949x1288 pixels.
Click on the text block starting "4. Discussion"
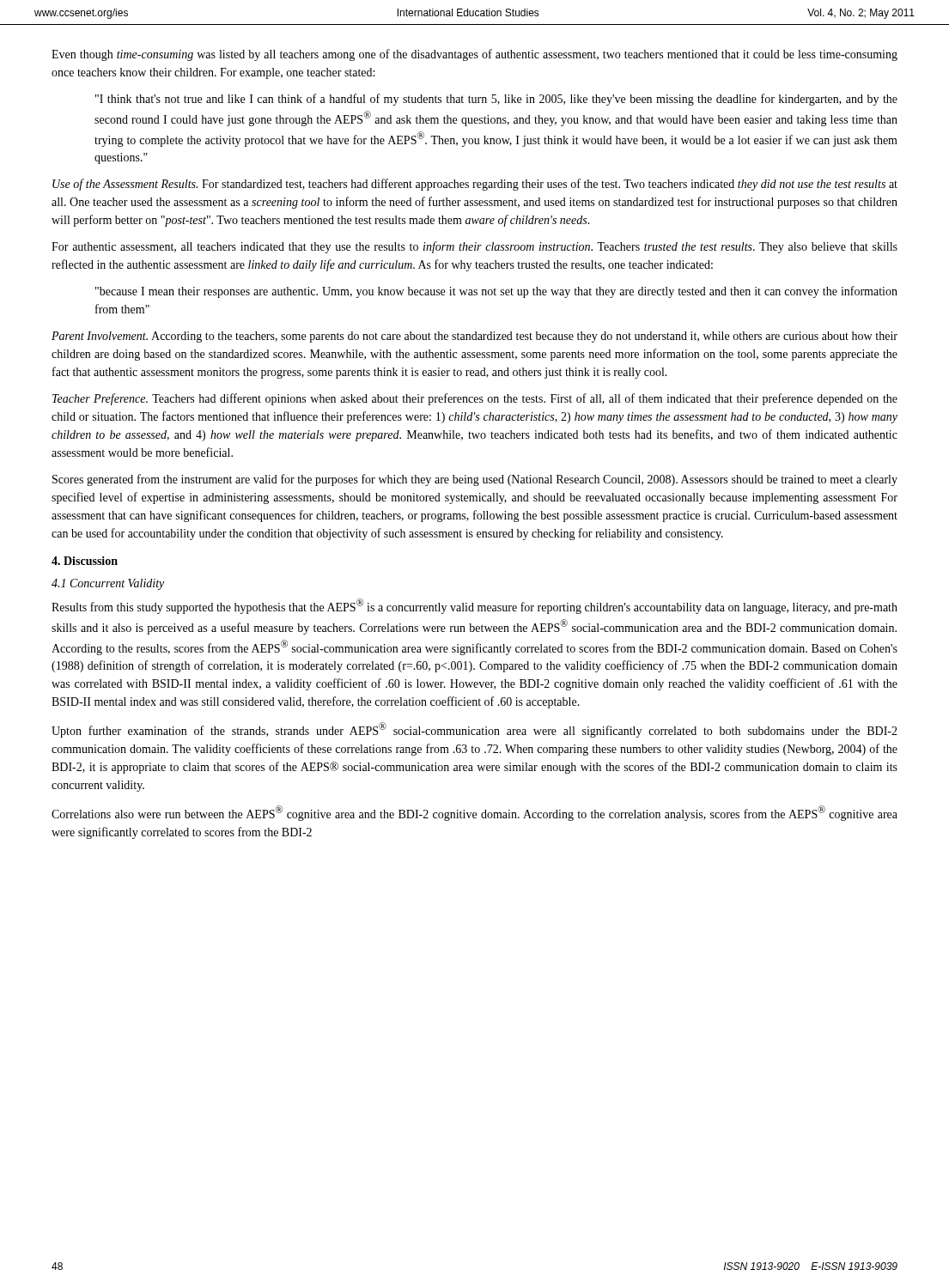tap(85, 561)
